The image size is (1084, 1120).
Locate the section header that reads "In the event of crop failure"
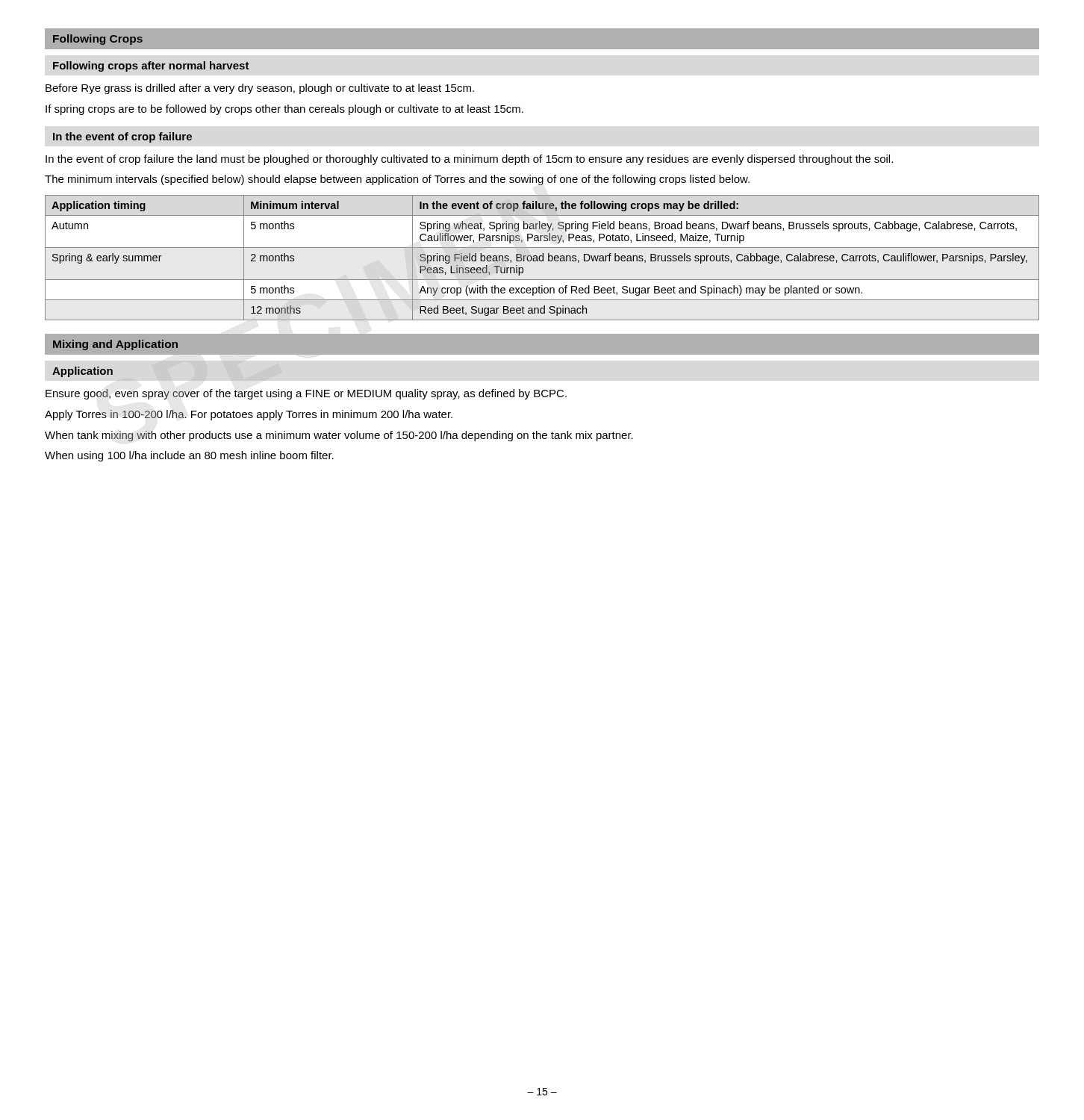click(122, 136)
